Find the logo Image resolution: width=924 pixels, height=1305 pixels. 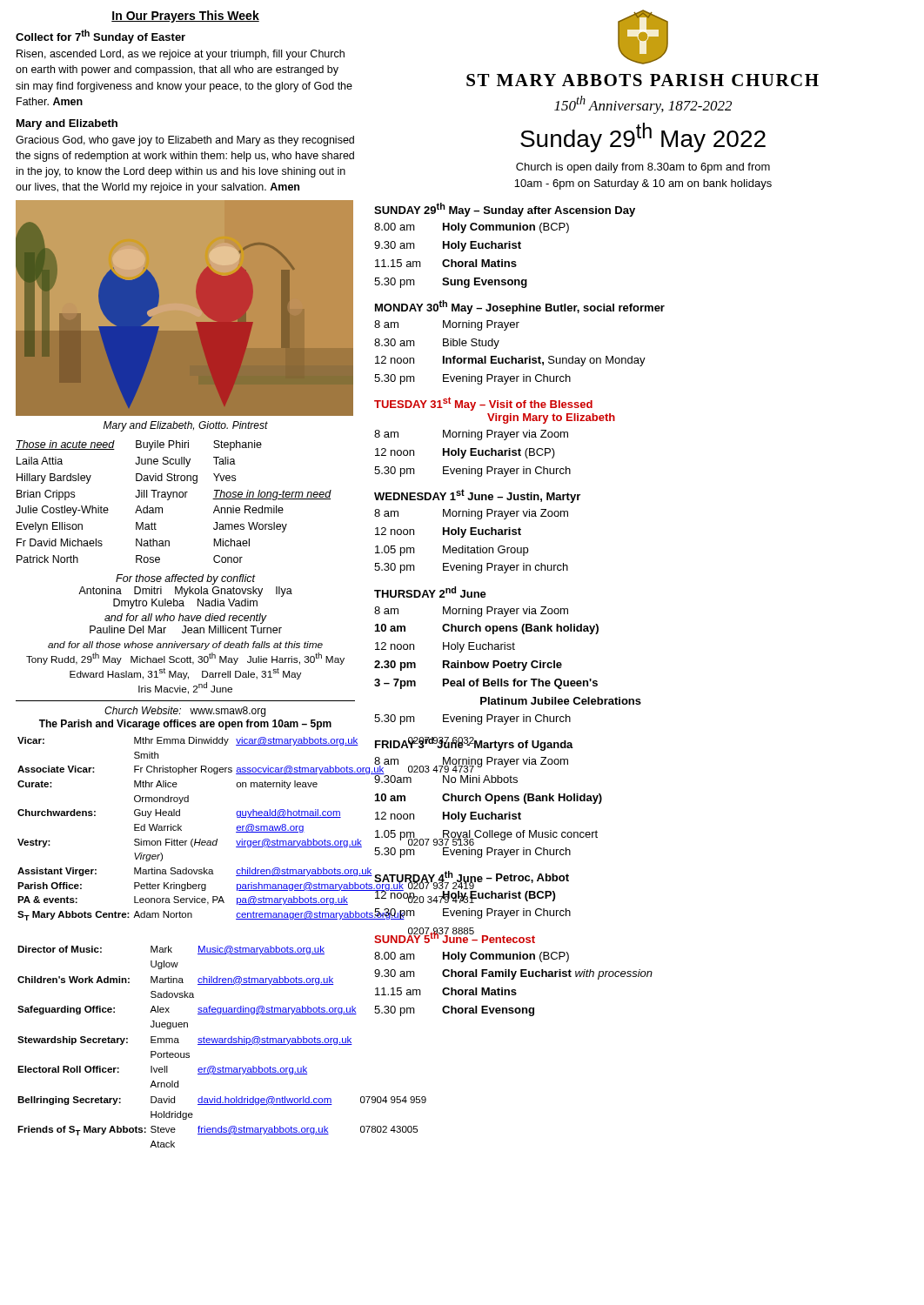coord(643,38)
